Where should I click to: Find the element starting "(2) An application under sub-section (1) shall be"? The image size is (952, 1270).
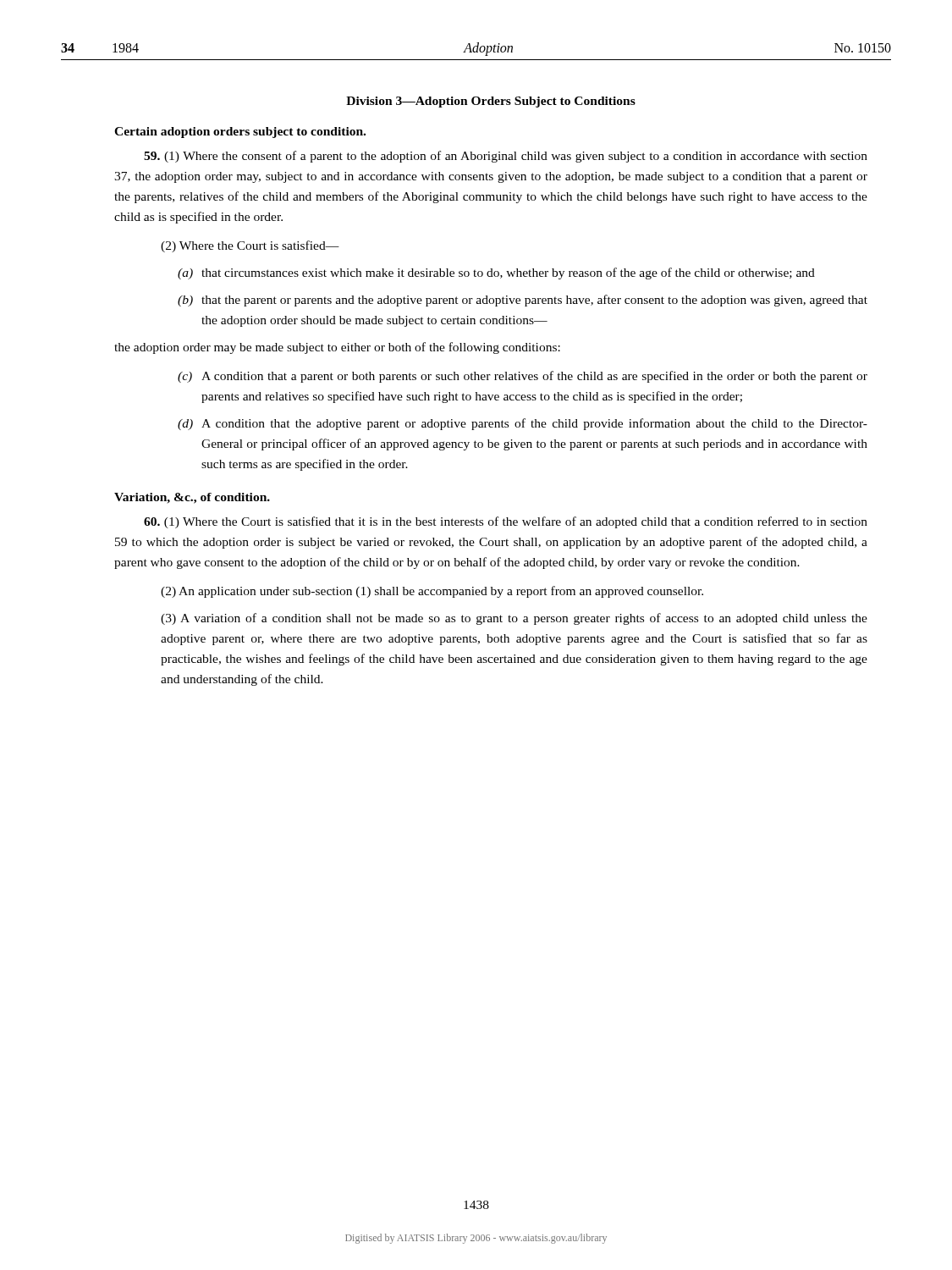pyautogui.click(x=432, y=591)
